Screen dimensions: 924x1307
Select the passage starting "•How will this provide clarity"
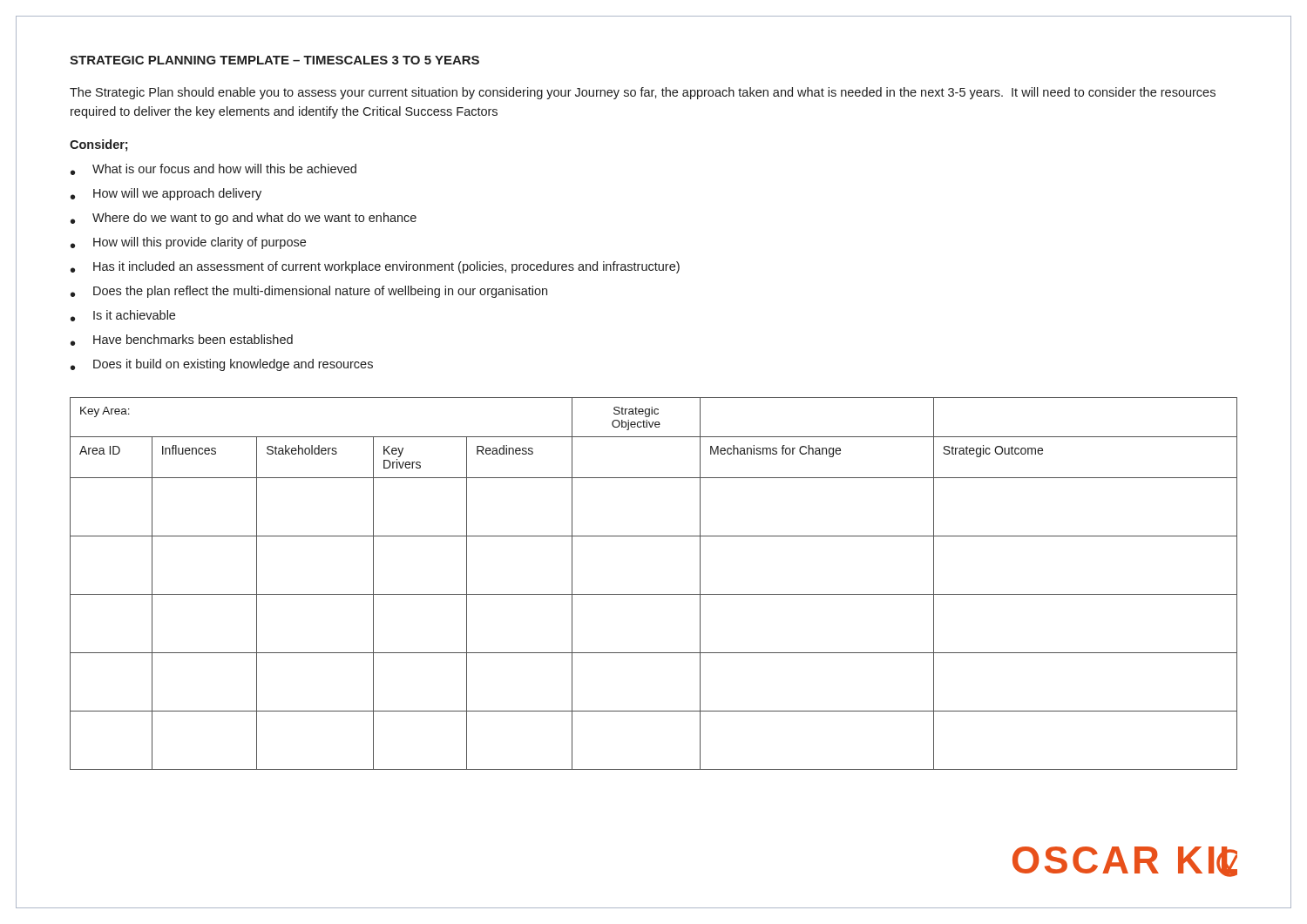(188, 246)
